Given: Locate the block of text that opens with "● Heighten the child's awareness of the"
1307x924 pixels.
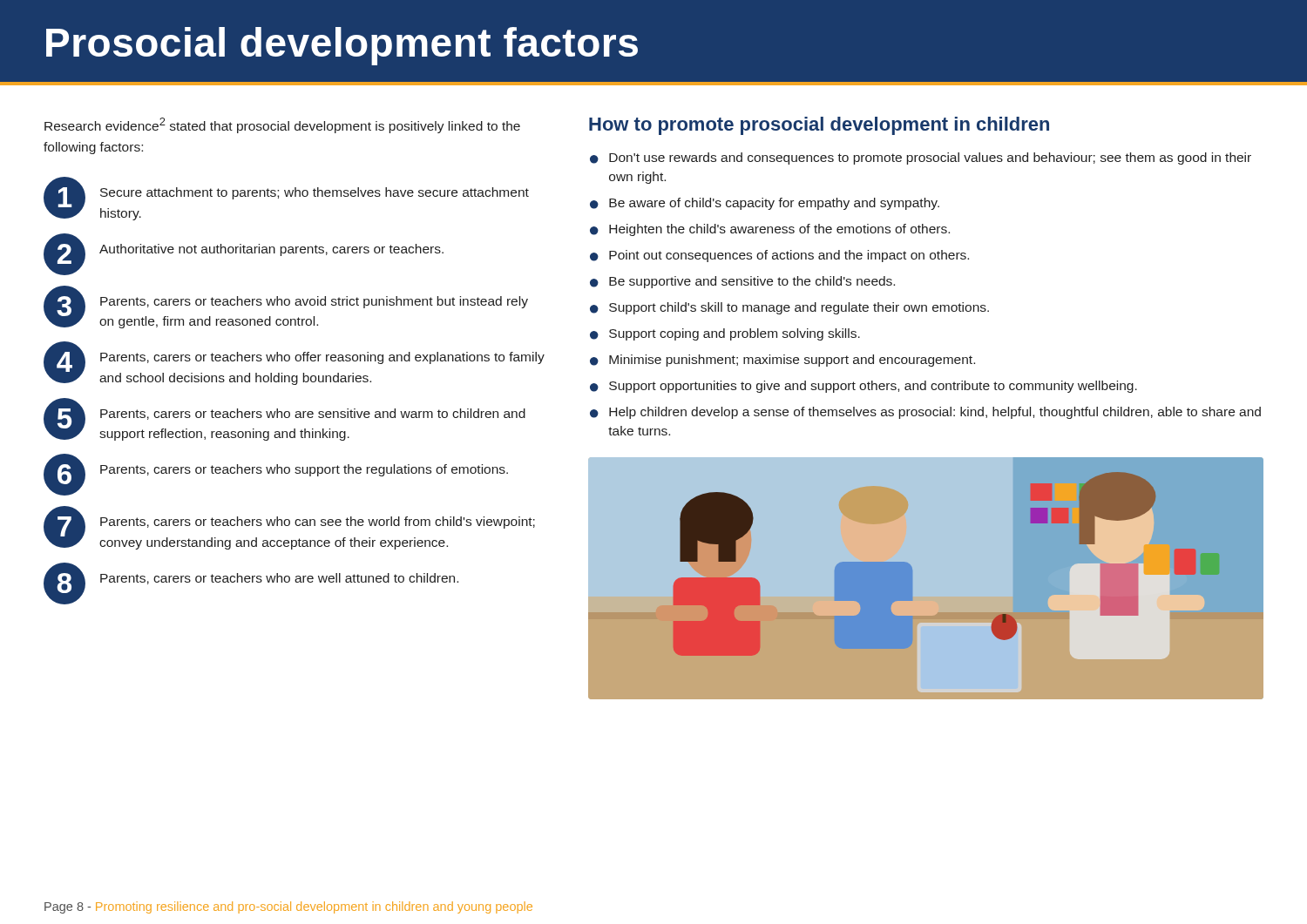Looking at the screenshot, I should coord(770,229).
